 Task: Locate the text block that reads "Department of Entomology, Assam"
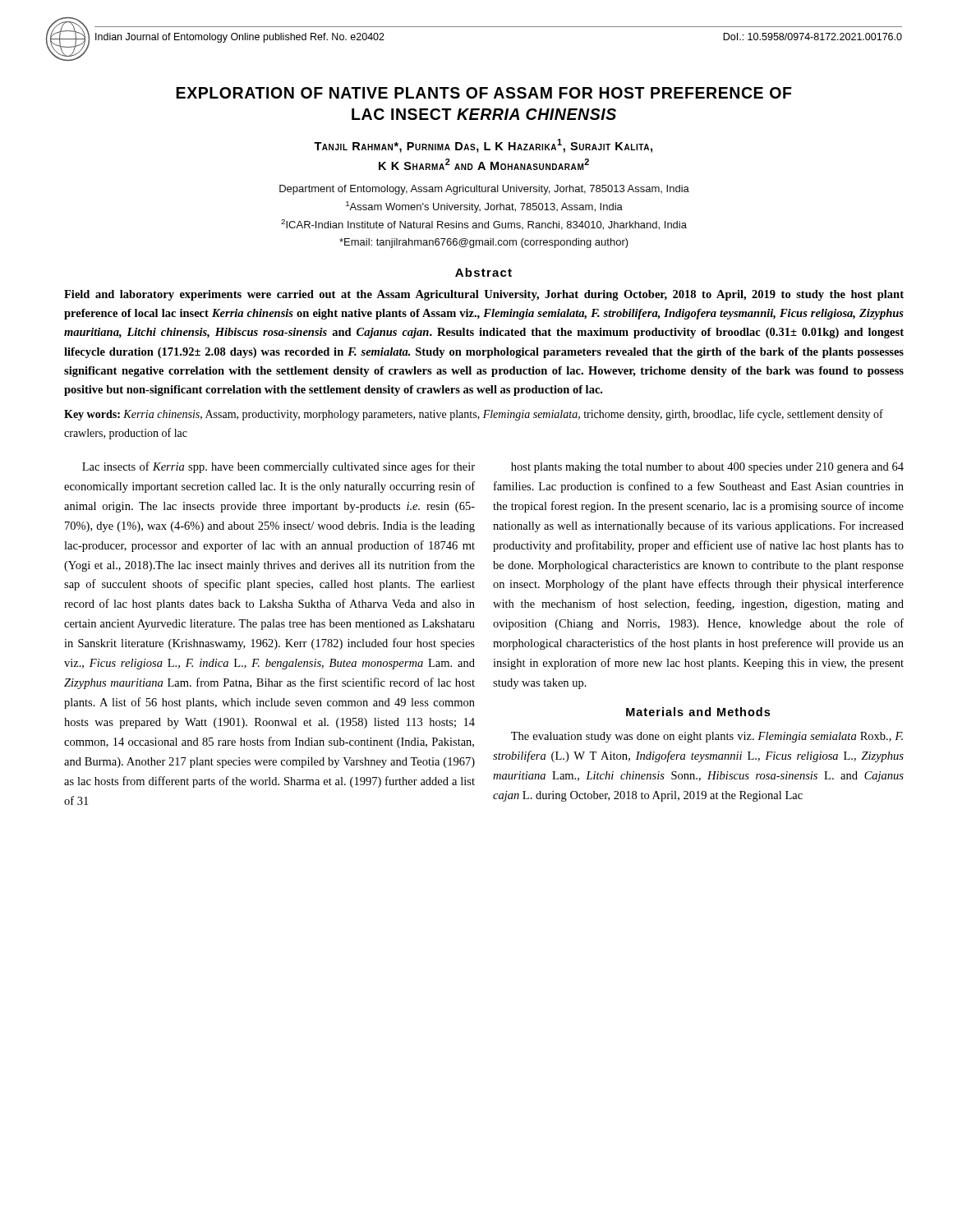tap(484, 215)
